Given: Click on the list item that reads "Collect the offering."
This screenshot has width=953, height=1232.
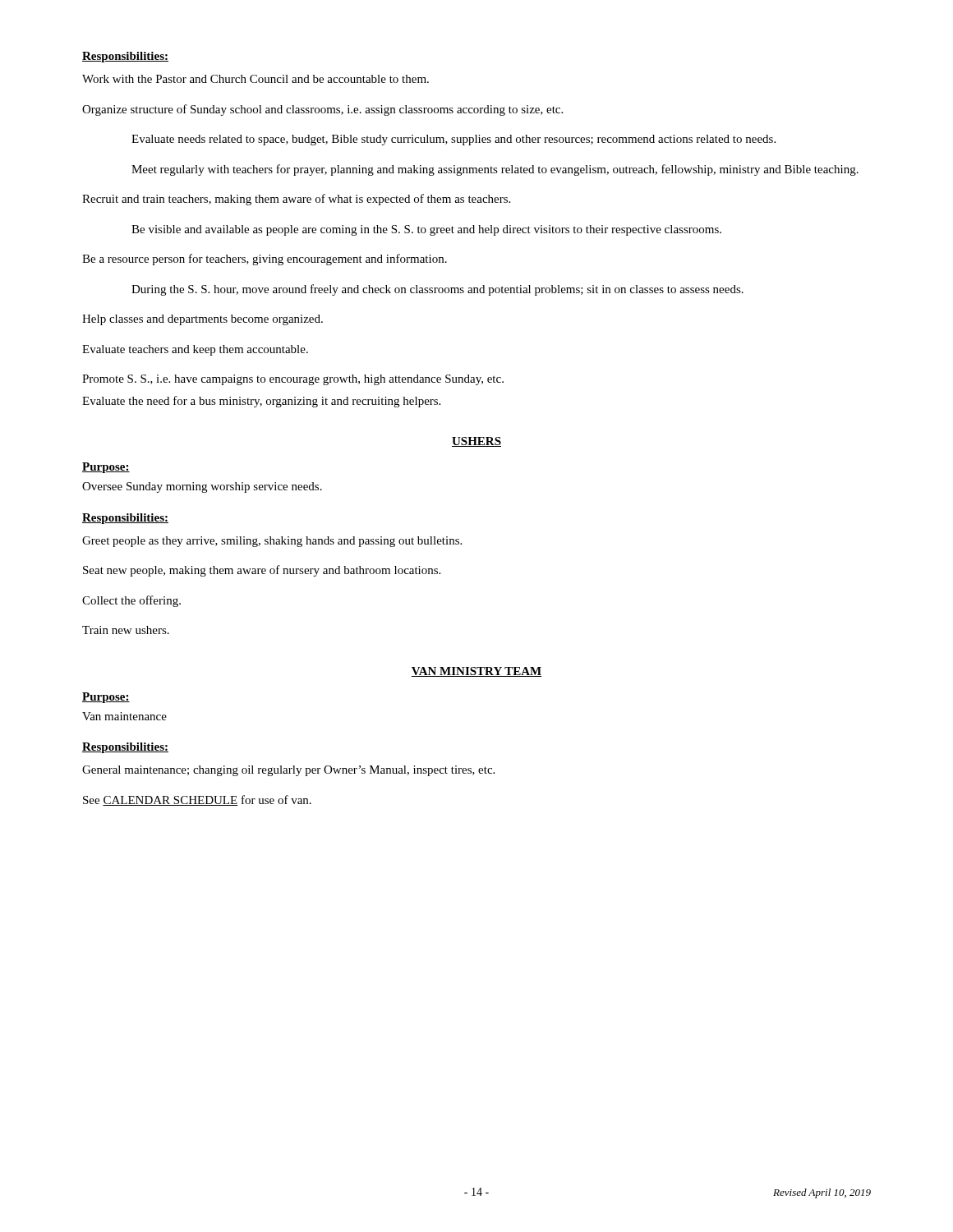Looking at the screenshot, I should pos(132,600).
